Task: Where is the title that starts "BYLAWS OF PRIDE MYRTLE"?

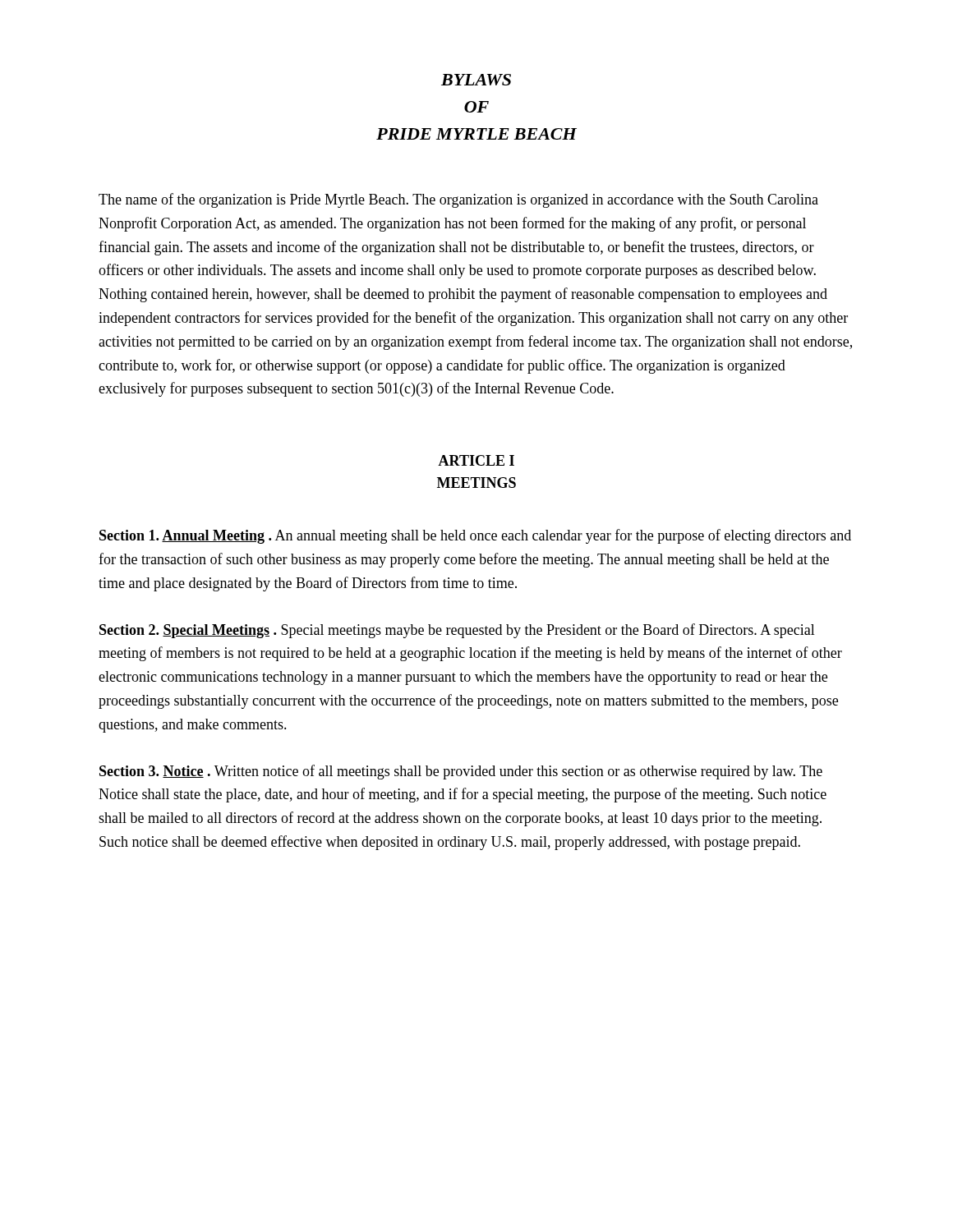Action: pos(476,106)
